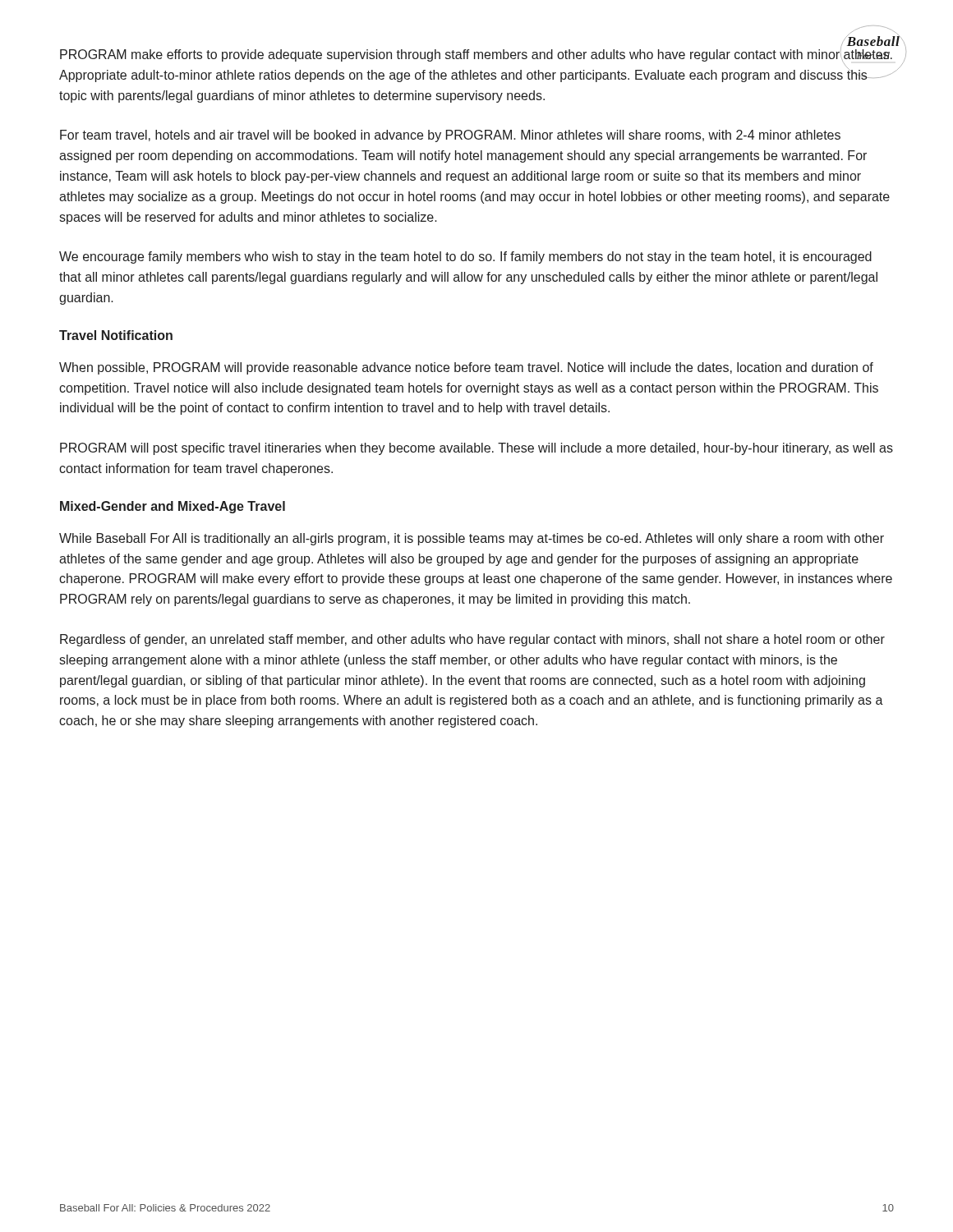Locate the text block that says "PROGRAM make efforts"
Screen dimensions: 1232x953
click(476, 75)
